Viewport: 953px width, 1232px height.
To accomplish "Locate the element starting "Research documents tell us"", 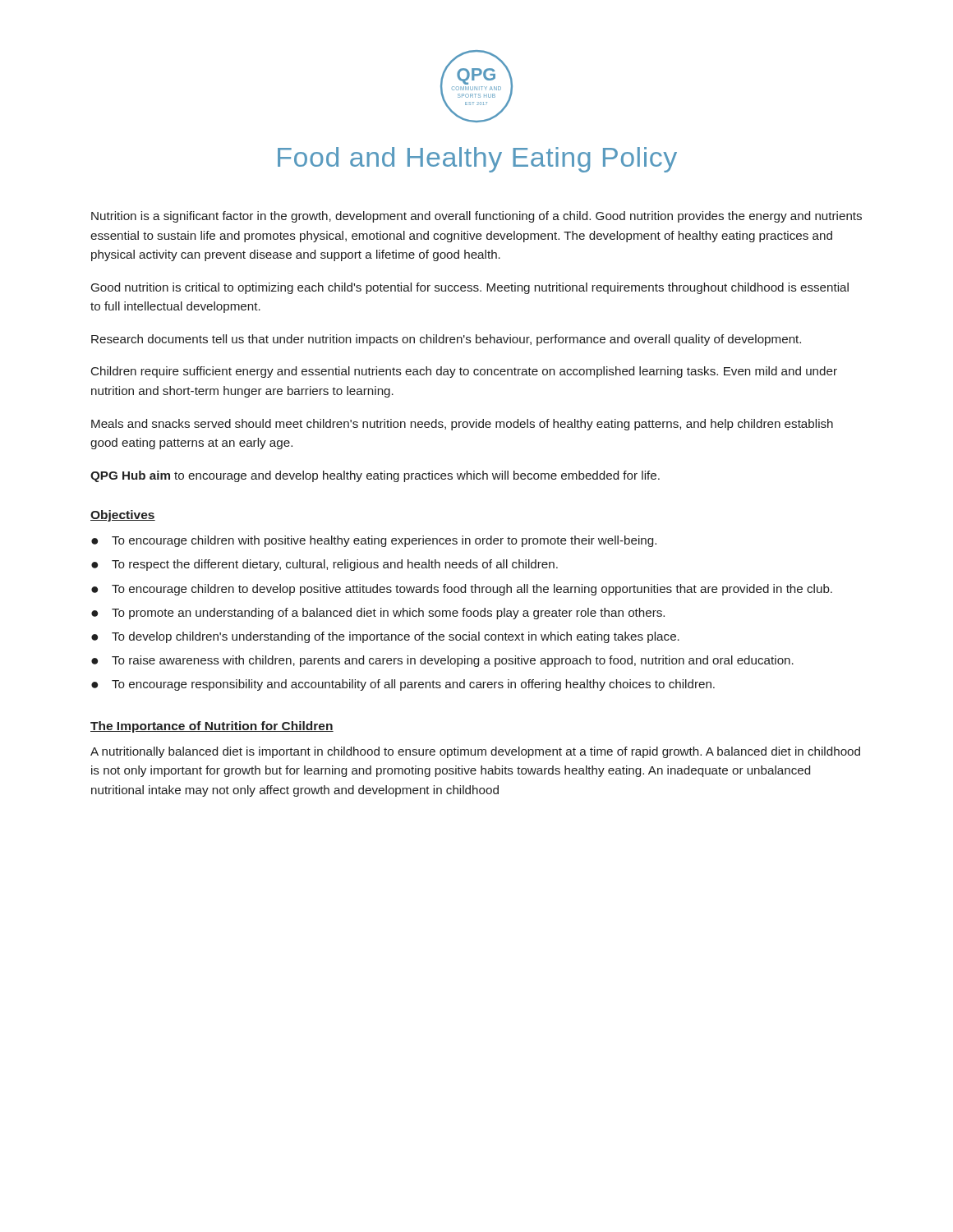I will 446,339.
